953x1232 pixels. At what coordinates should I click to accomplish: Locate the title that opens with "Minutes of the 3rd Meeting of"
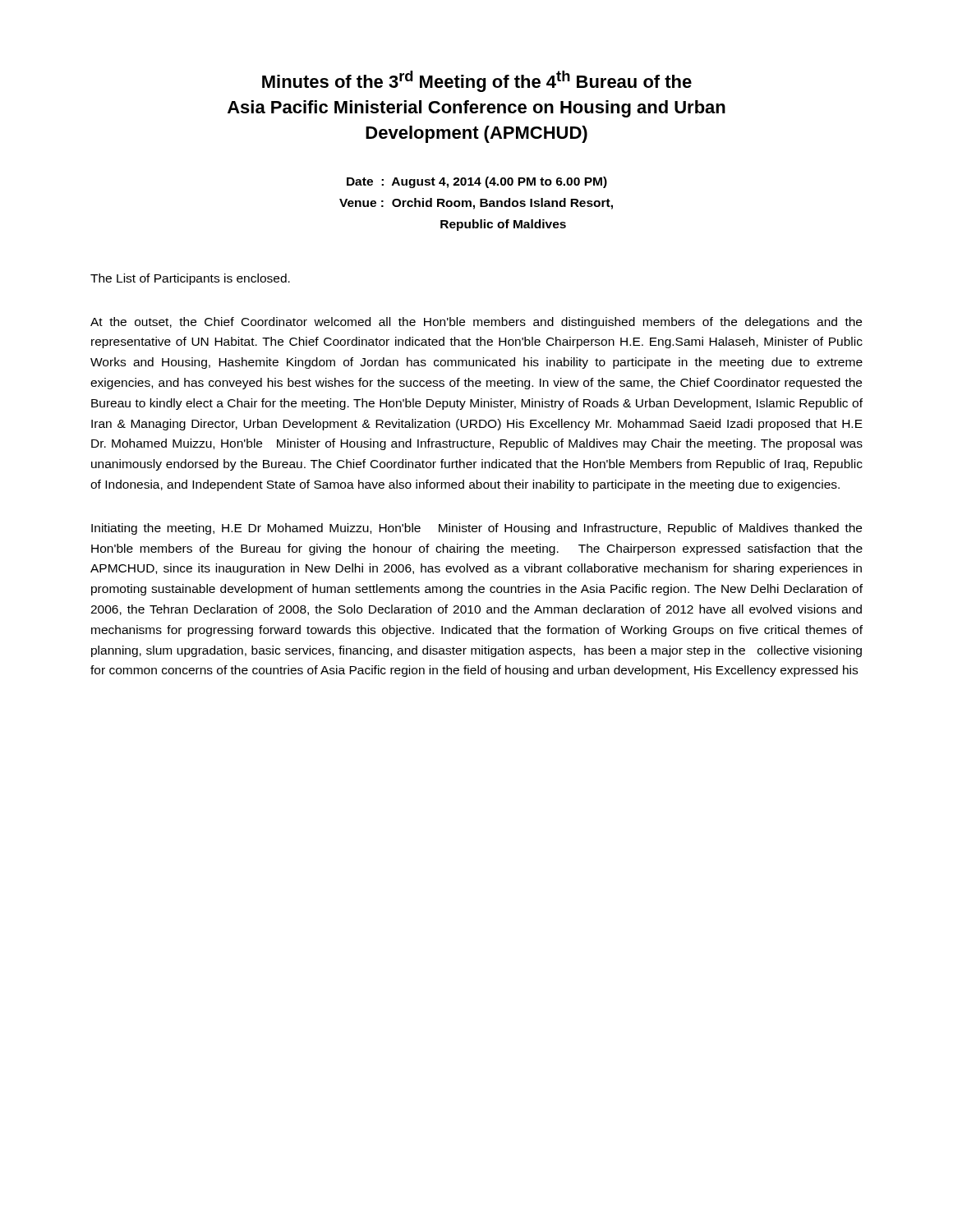[x=476, y=106]
